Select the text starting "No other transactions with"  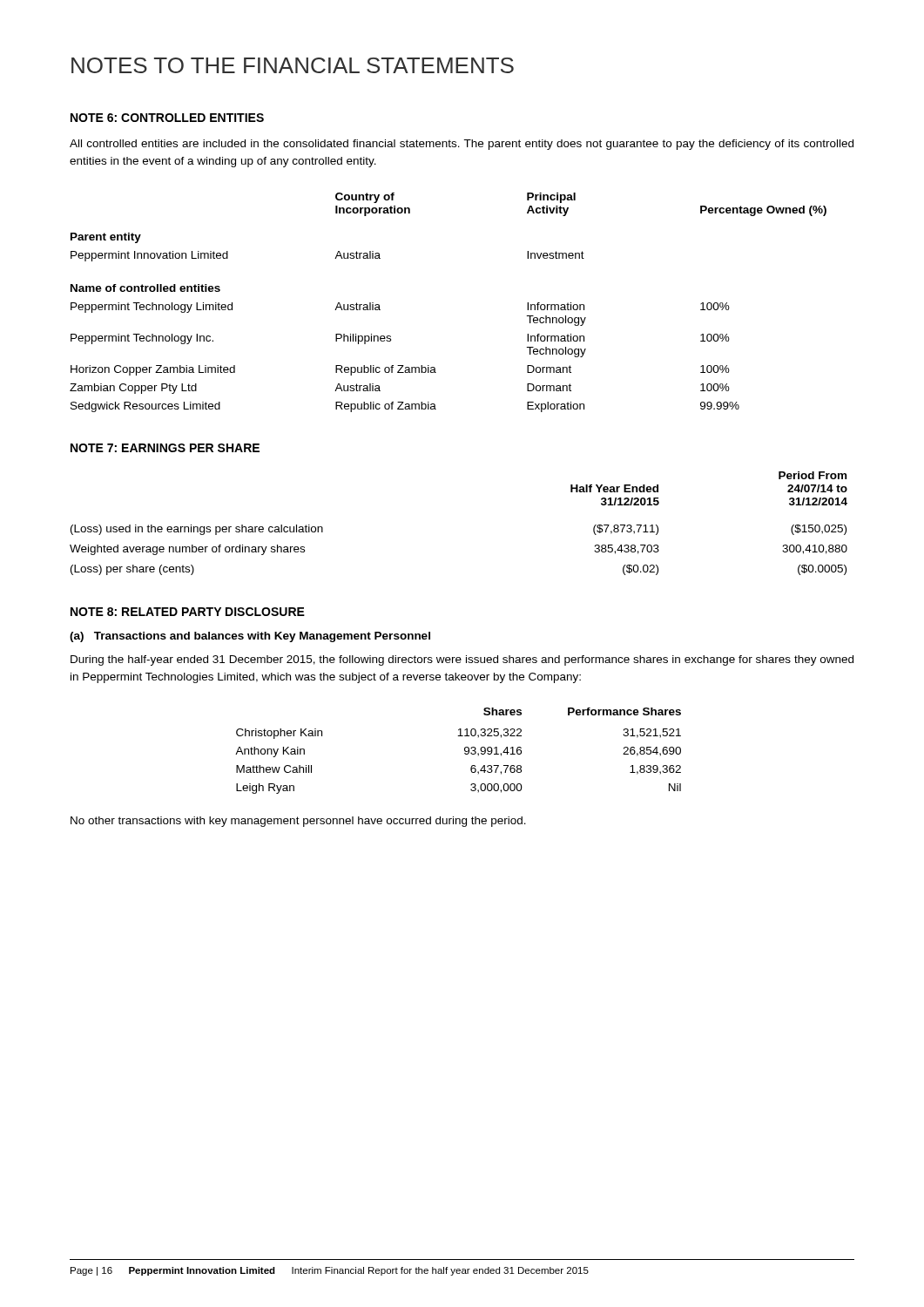[298, 820]
